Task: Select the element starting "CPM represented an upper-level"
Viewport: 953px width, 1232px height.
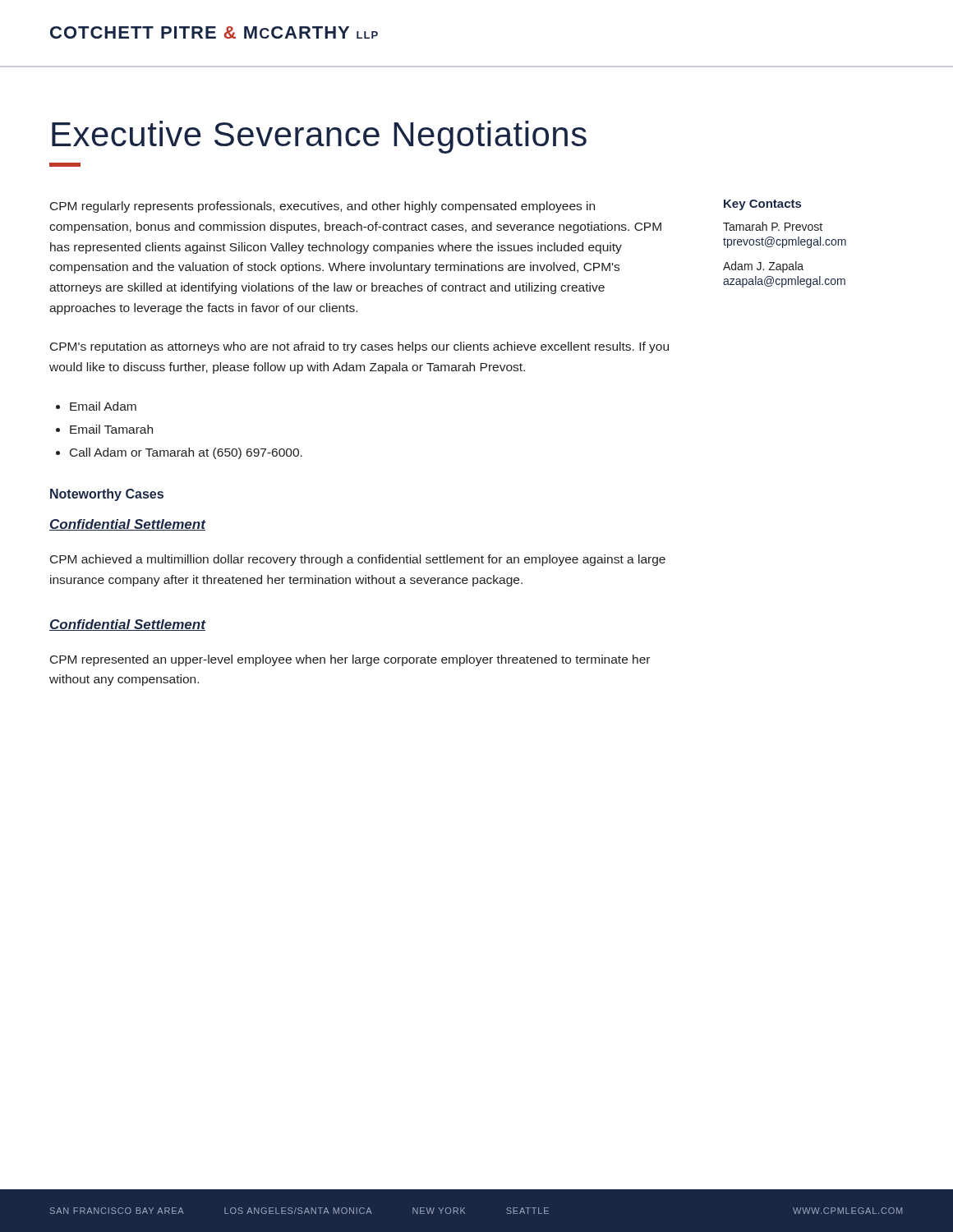Action: (x=350, y=669)
